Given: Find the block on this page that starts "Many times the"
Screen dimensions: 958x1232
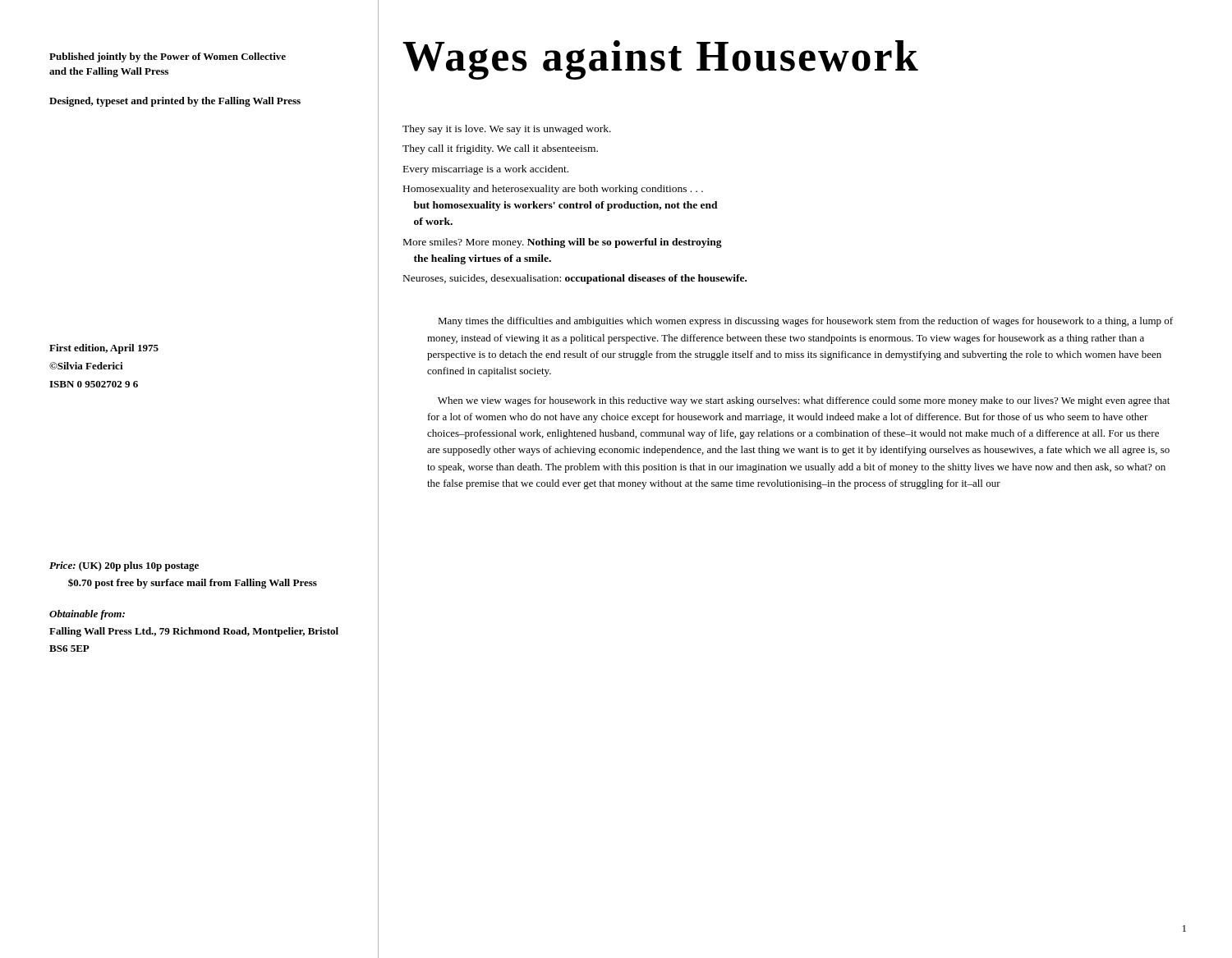Looking at the screenshot, I should pos(800,346).
